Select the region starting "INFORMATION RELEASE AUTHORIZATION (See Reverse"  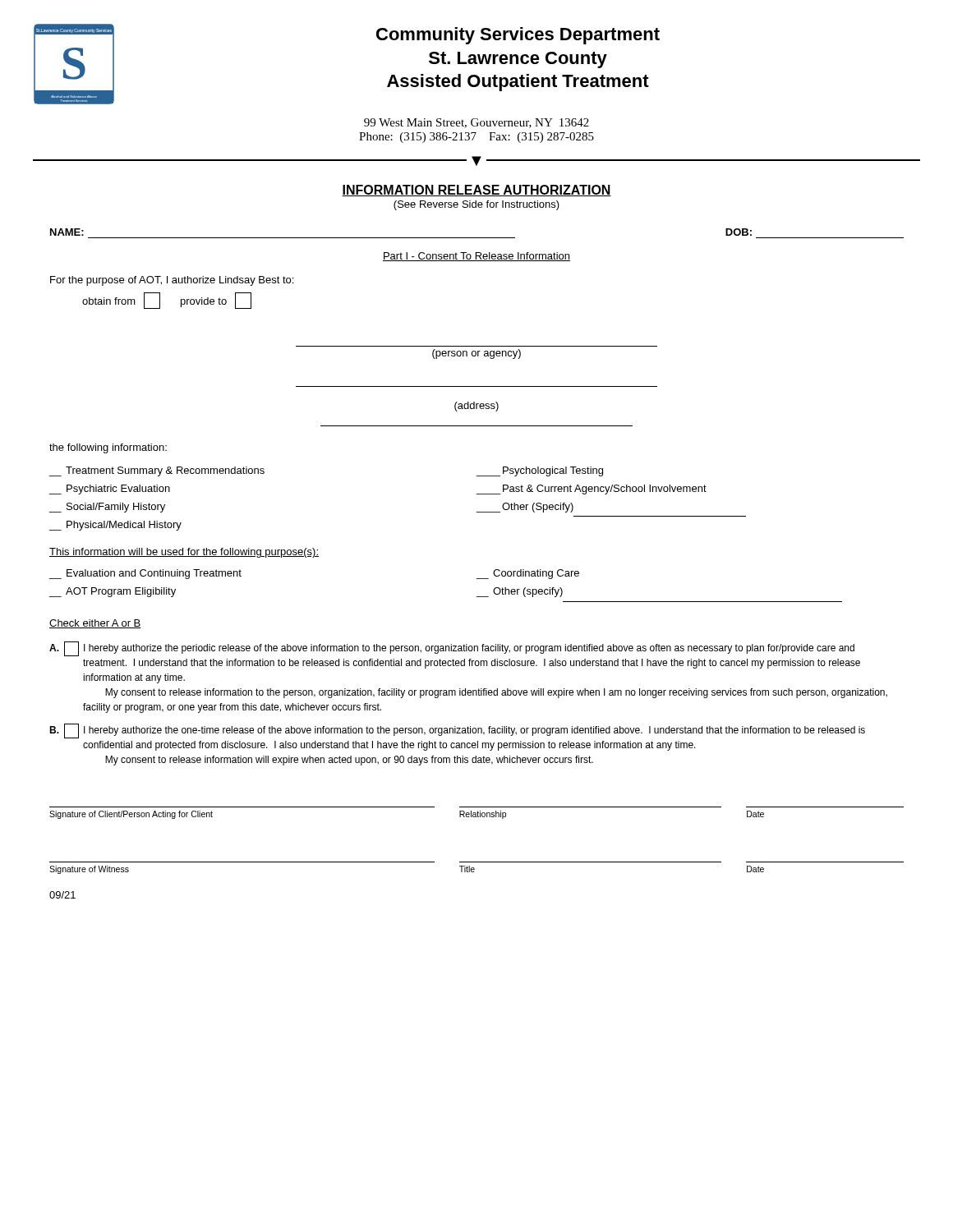pyautogui.click(x=476, y=197)
